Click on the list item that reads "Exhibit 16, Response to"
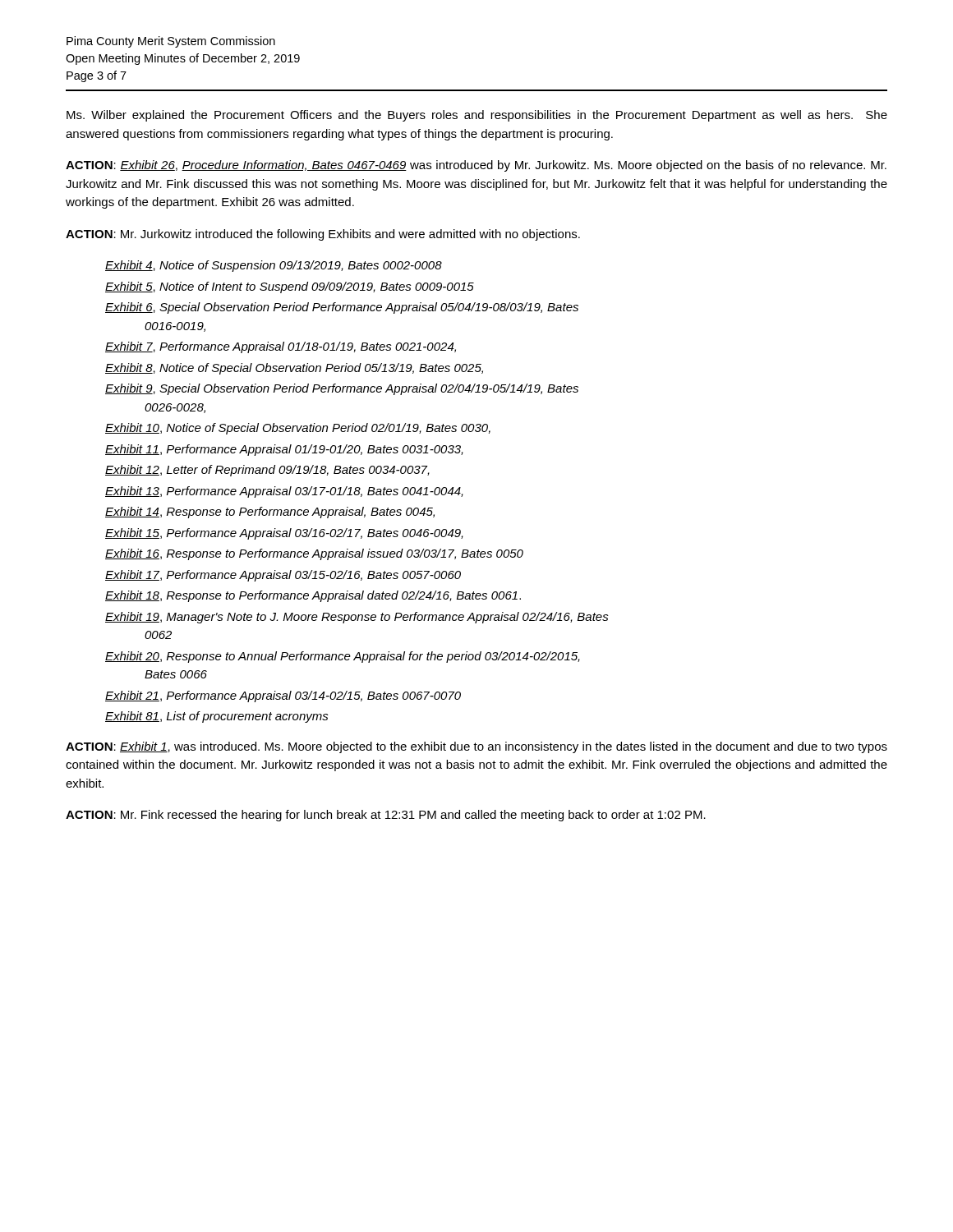 pyautogui.click(x=314, y=553)
